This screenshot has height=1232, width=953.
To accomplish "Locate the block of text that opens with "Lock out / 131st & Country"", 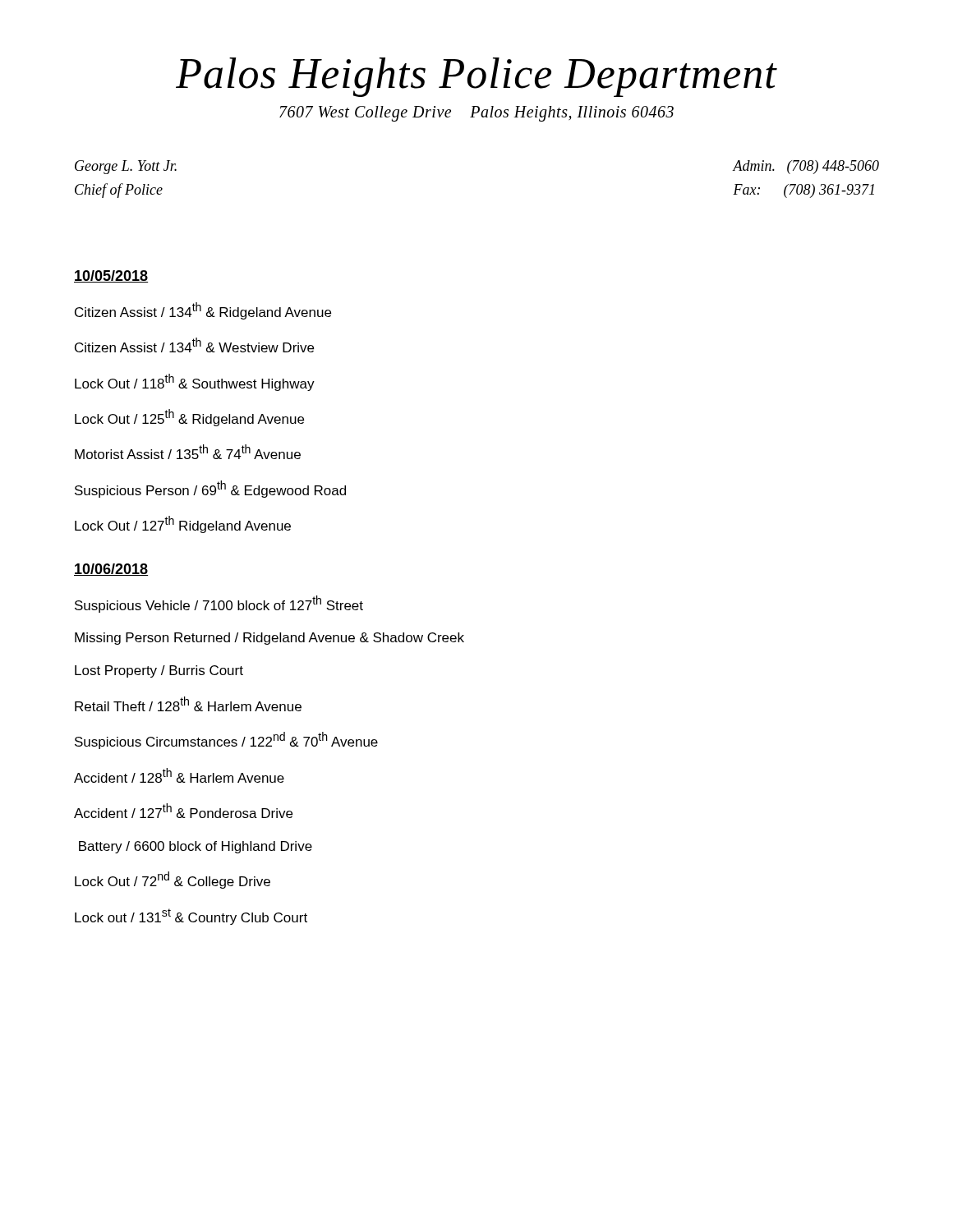I will 191,915.
